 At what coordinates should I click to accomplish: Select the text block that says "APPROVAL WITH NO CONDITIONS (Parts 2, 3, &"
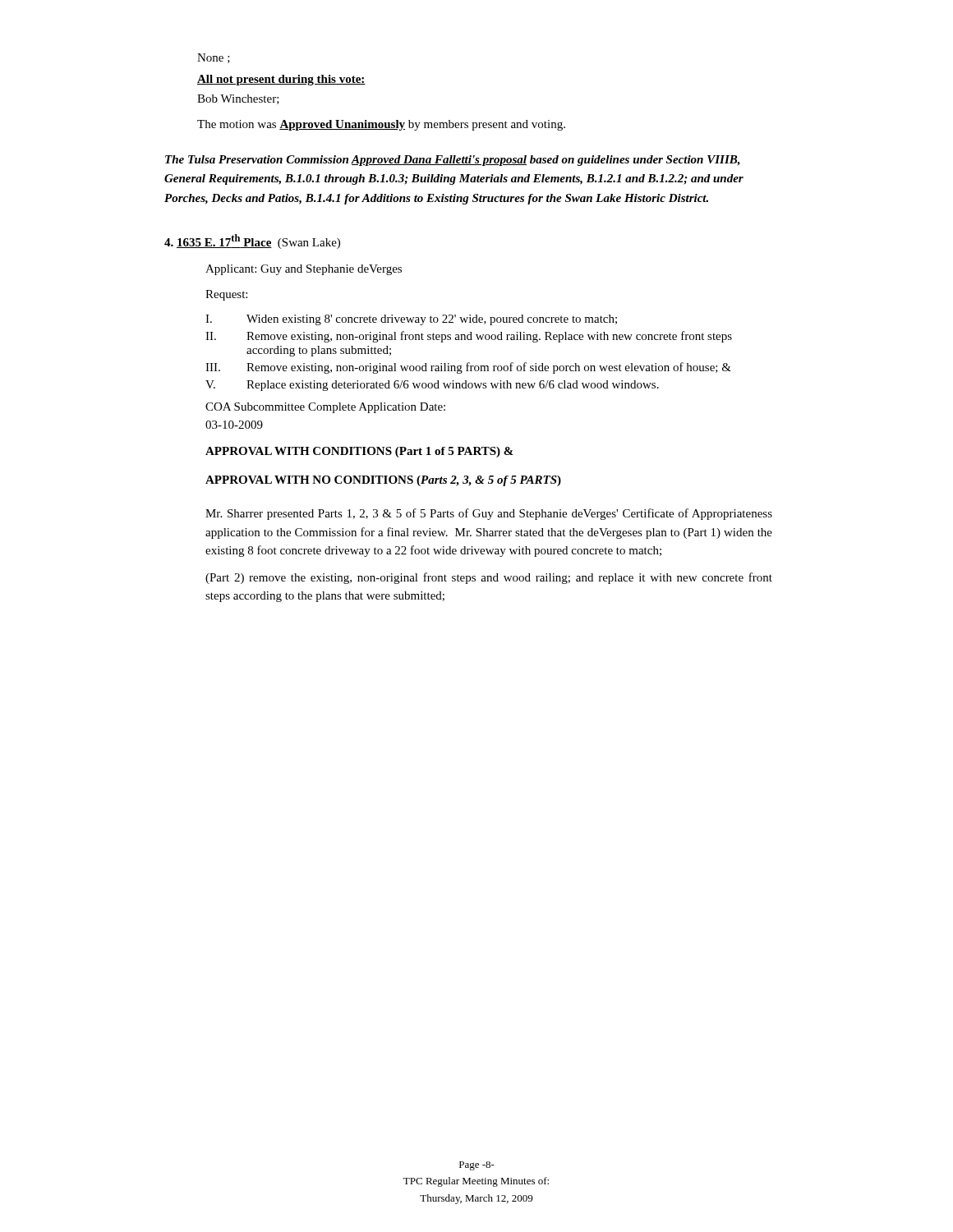[x=489, y=481]
